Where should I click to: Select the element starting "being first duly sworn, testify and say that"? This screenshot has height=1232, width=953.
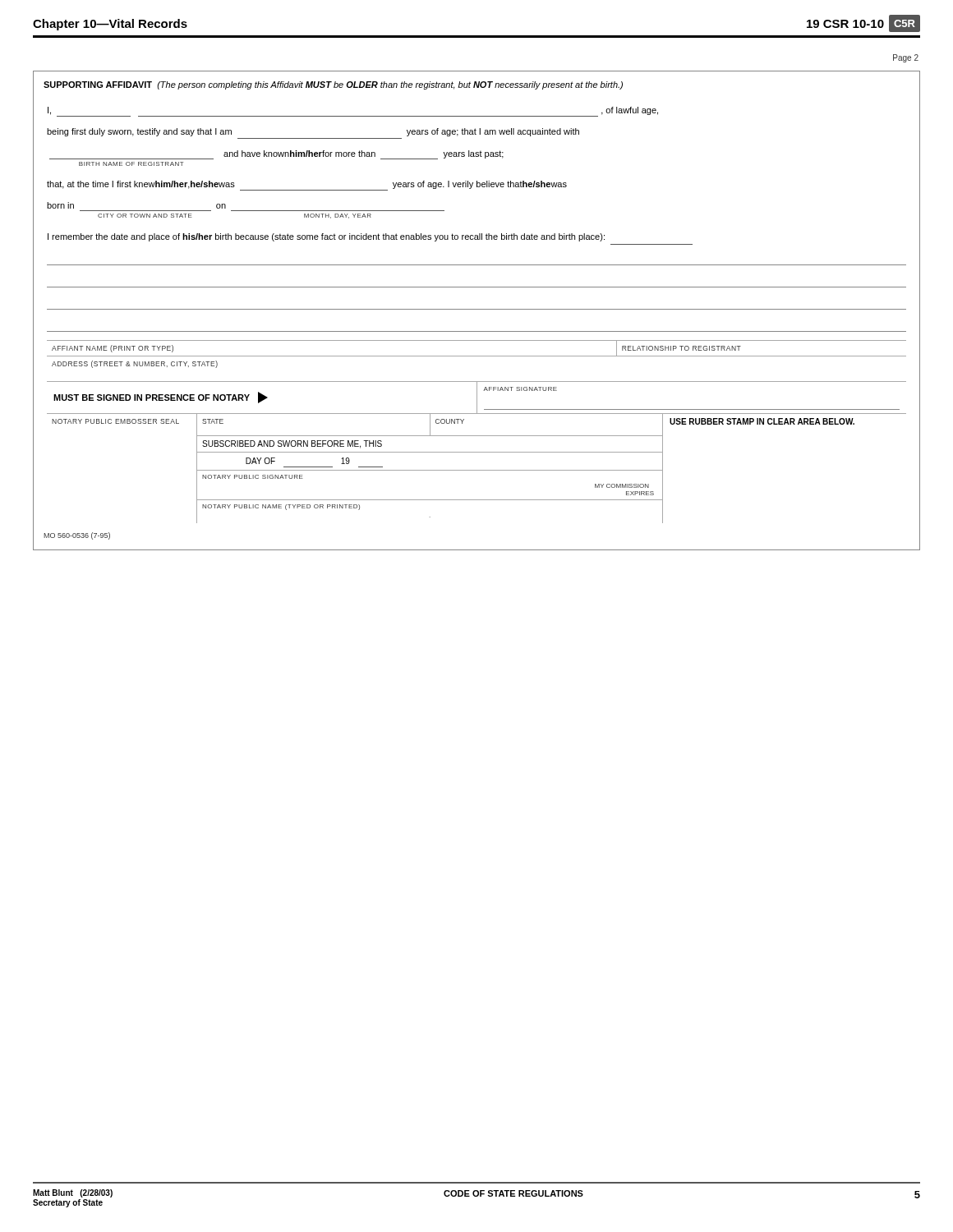(x=313, y=132)
